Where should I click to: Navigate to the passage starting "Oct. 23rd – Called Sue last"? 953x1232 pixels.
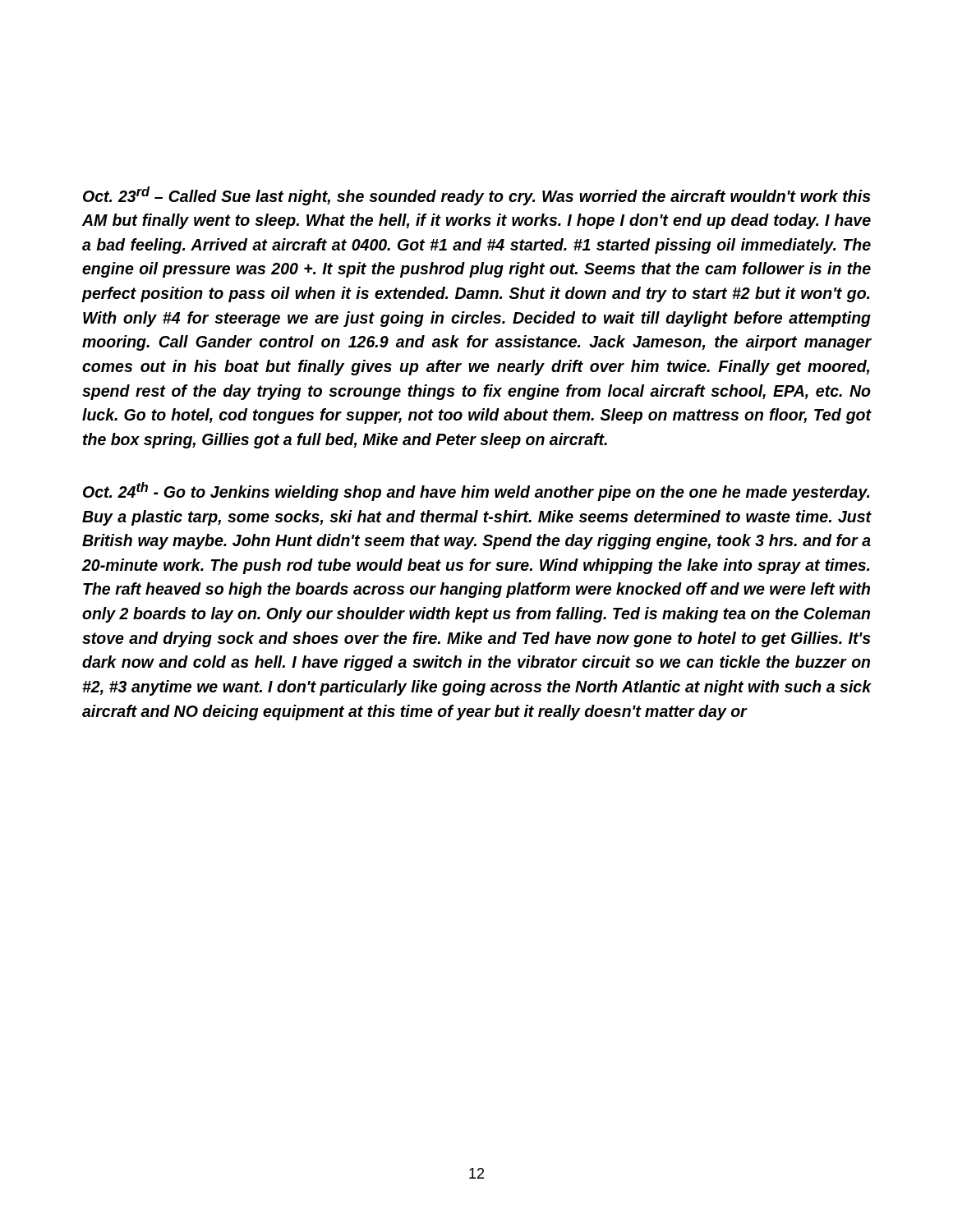pos(476,316)
